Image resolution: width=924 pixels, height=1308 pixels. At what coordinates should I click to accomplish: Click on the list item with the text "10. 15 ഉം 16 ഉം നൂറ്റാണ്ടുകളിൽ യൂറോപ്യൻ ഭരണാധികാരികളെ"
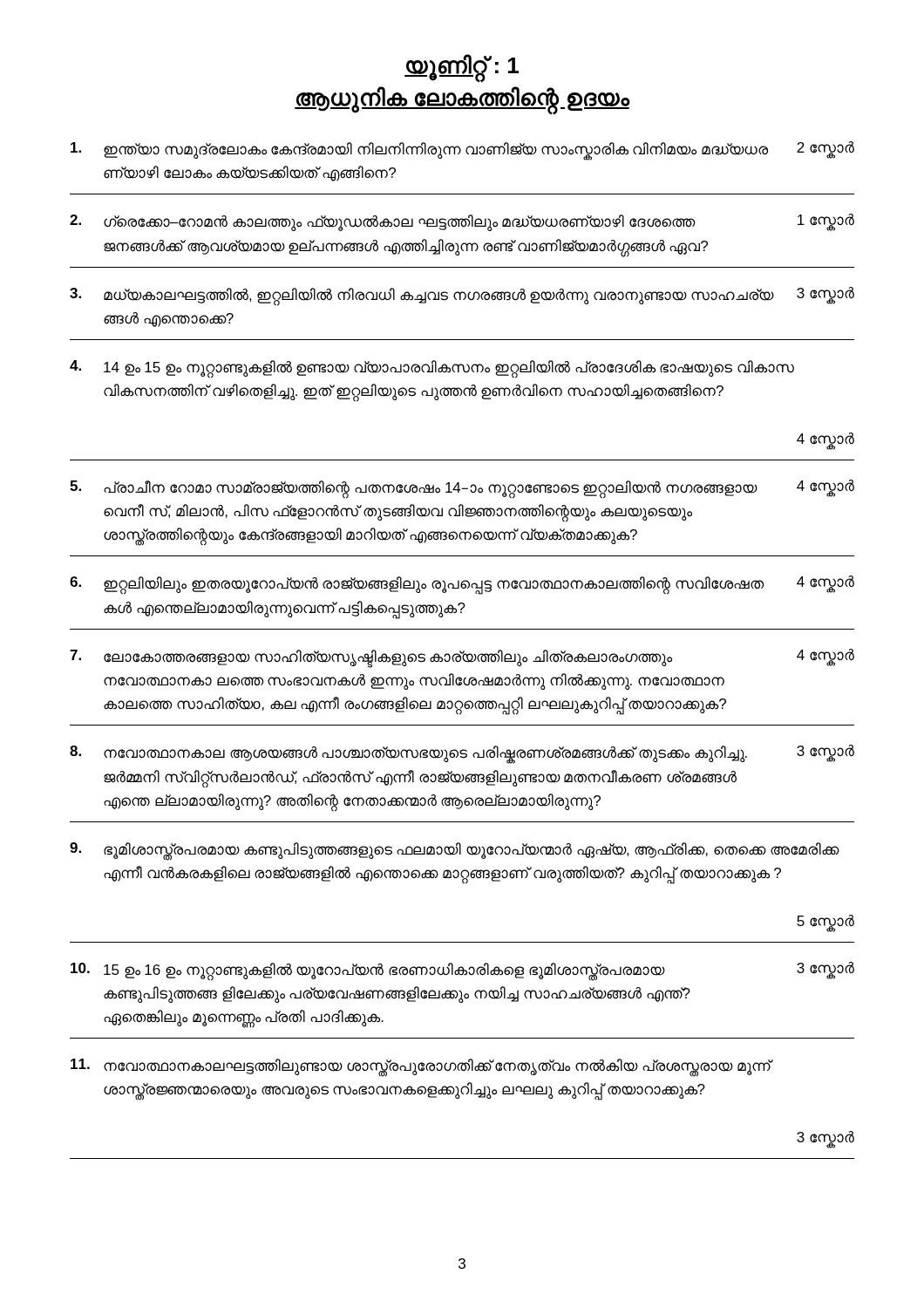point(462,994)
